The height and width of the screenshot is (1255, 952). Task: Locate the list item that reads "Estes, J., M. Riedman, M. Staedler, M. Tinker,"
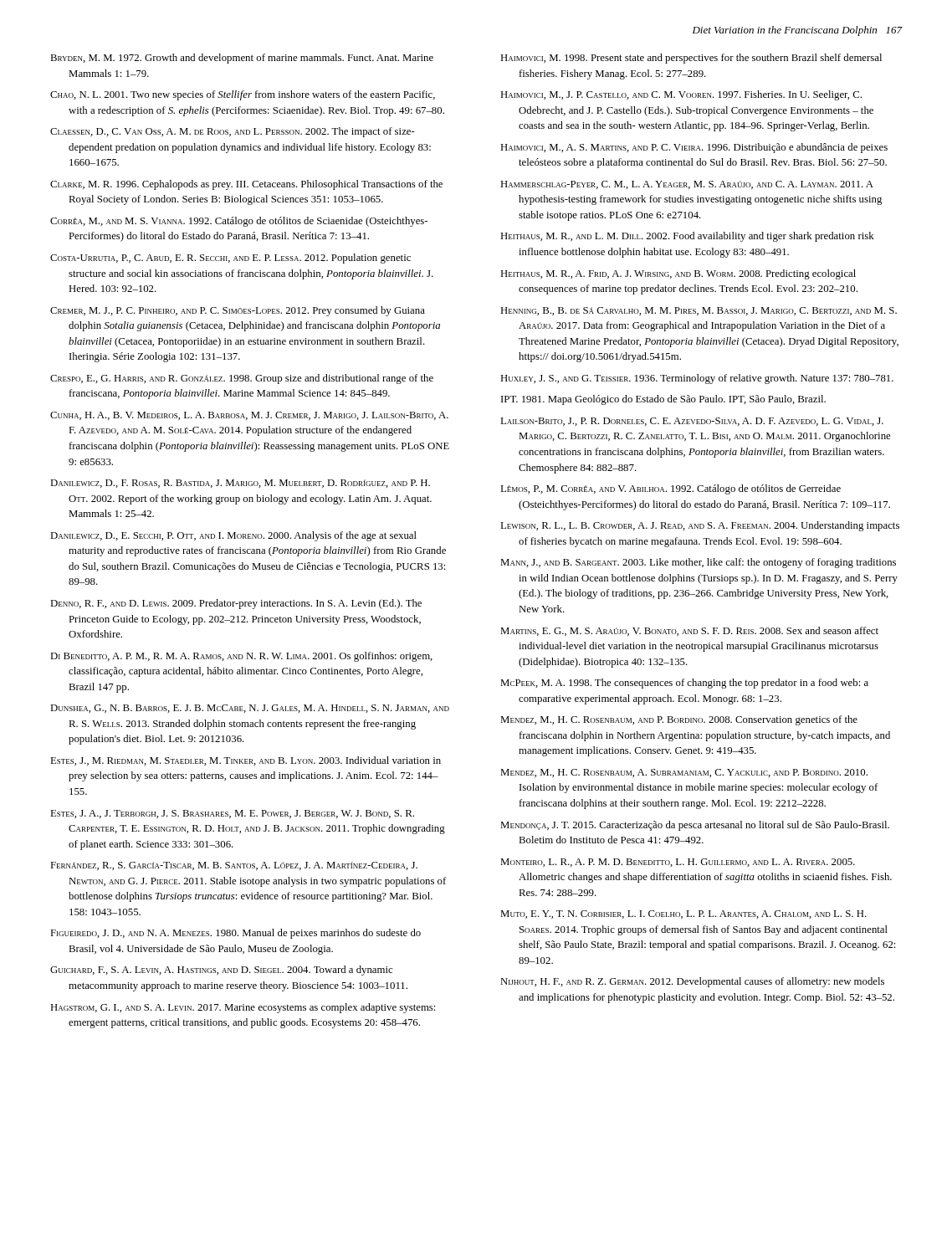click(x=246, y=776)
